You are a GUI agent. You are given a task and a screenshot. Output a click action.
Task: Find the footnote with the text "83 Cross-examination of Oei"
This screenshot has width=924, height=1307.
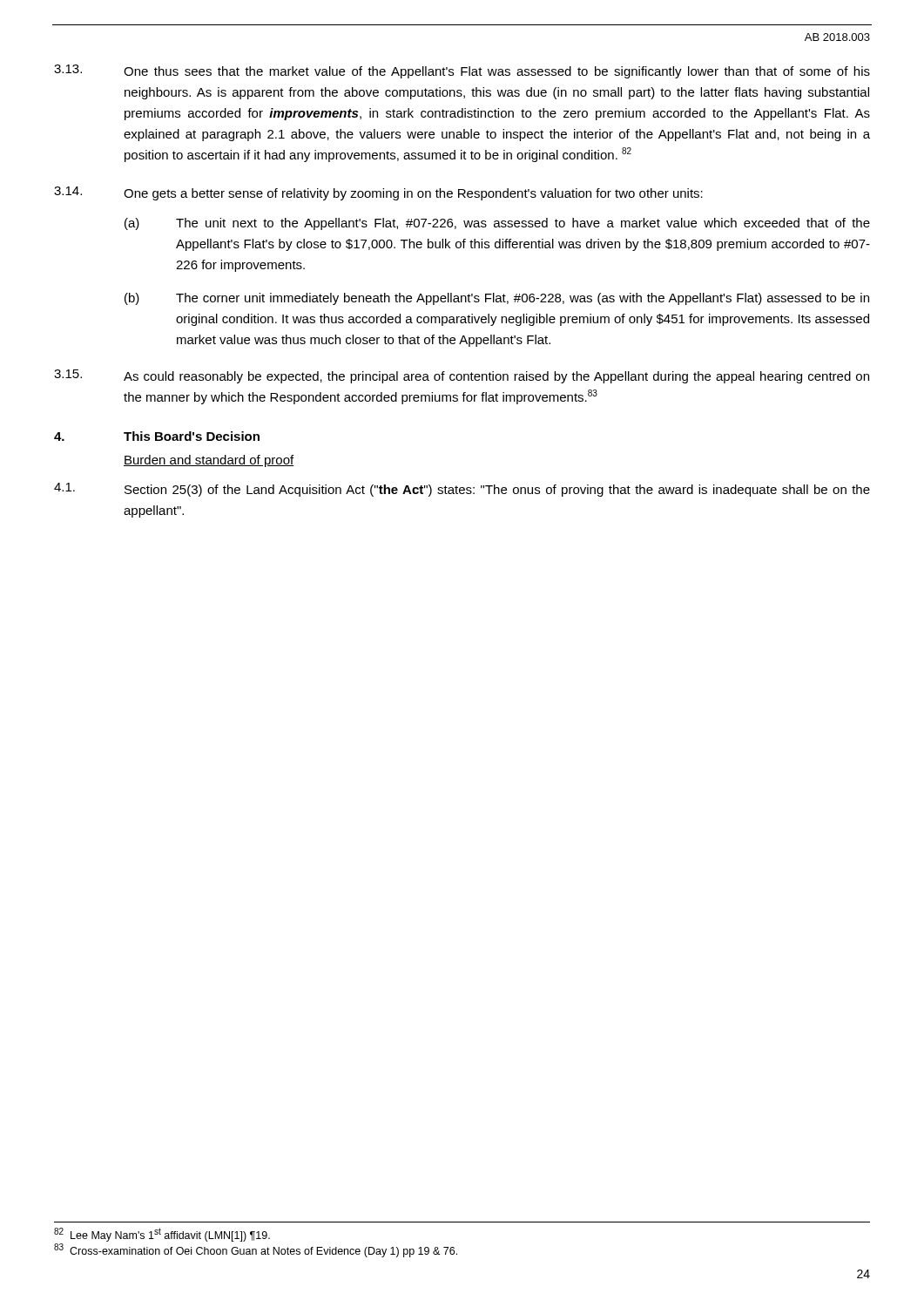[256, 1251]
